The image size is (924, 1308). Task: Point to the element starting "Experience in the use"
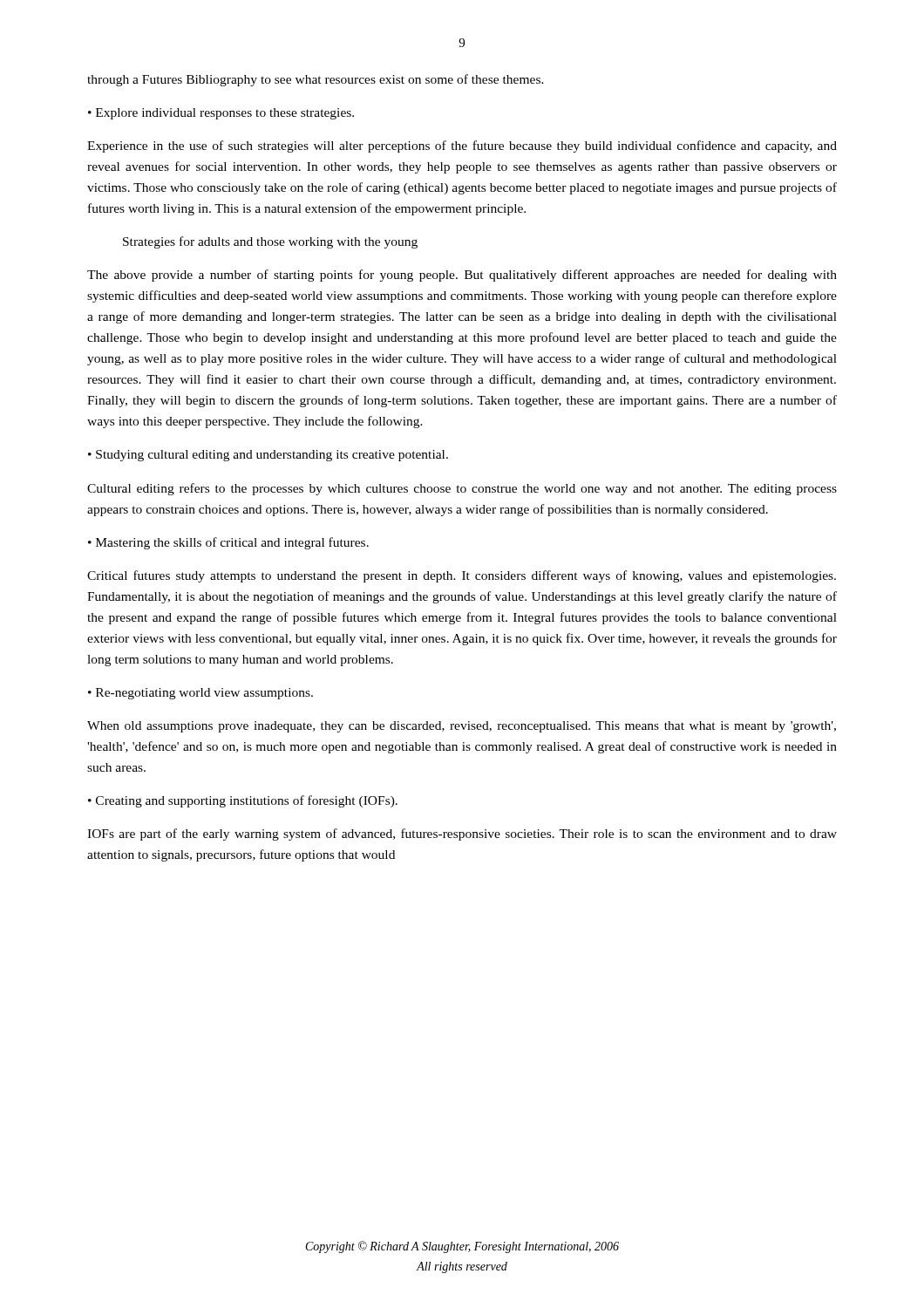coord(462,177)
